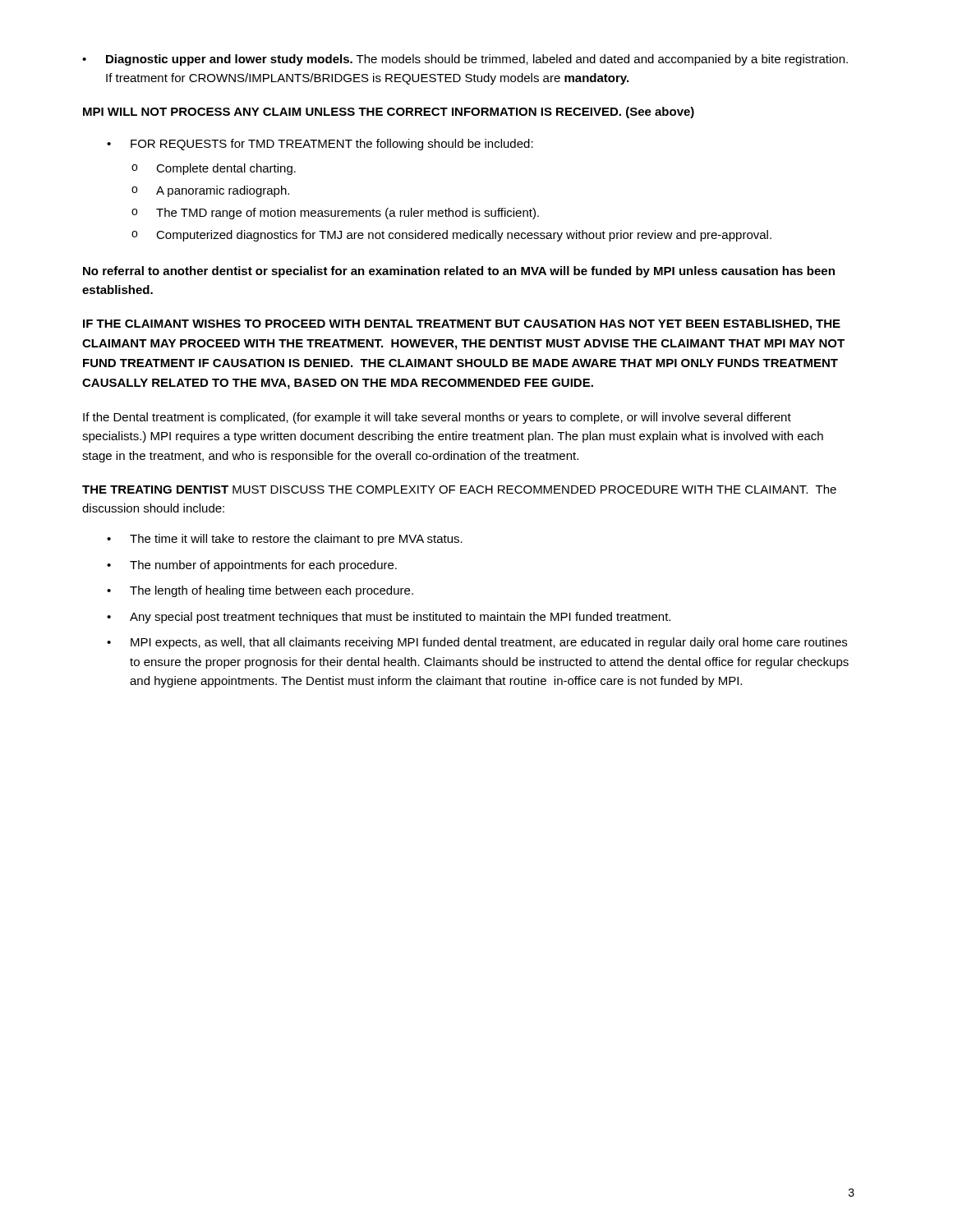
Task: Find the block on this page that starts "• Diagnostic upper and lower"
Action: [x=468, y=68]
